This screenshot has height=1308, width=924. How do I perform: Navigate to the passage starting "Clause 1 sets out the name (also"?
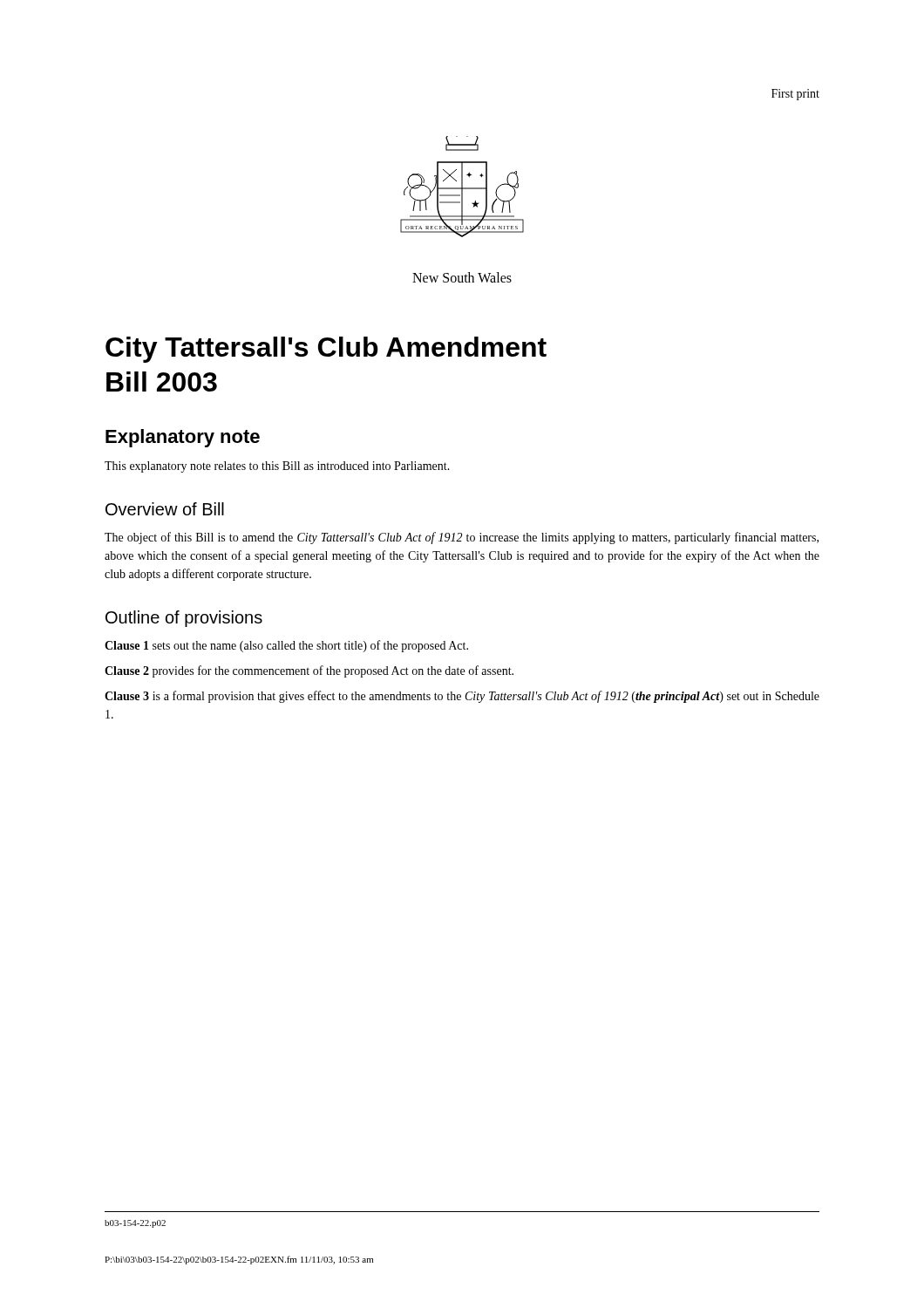287,646
